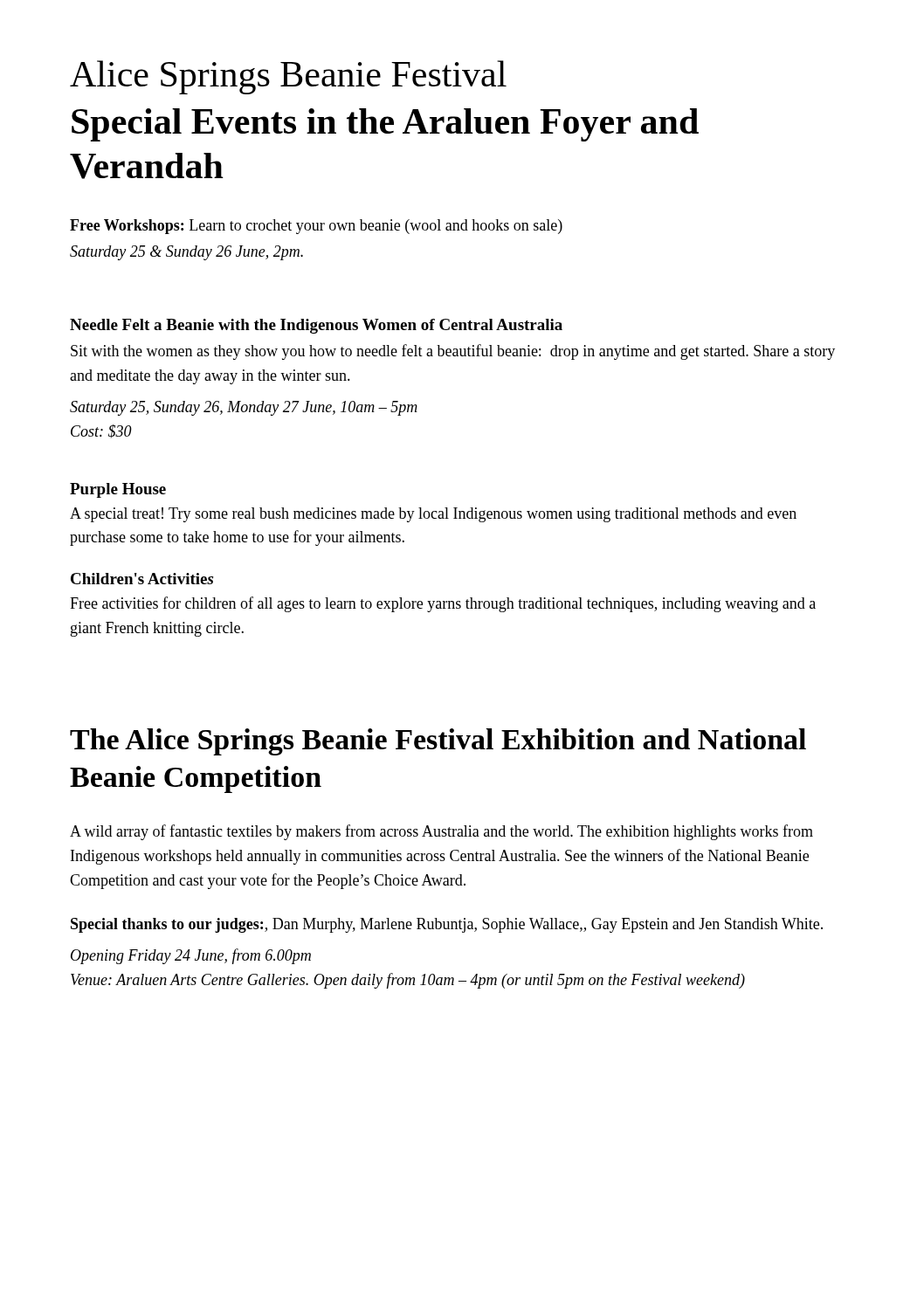
Task: Navigate to the region starting "A special treat!"
Action: [458, 526]
